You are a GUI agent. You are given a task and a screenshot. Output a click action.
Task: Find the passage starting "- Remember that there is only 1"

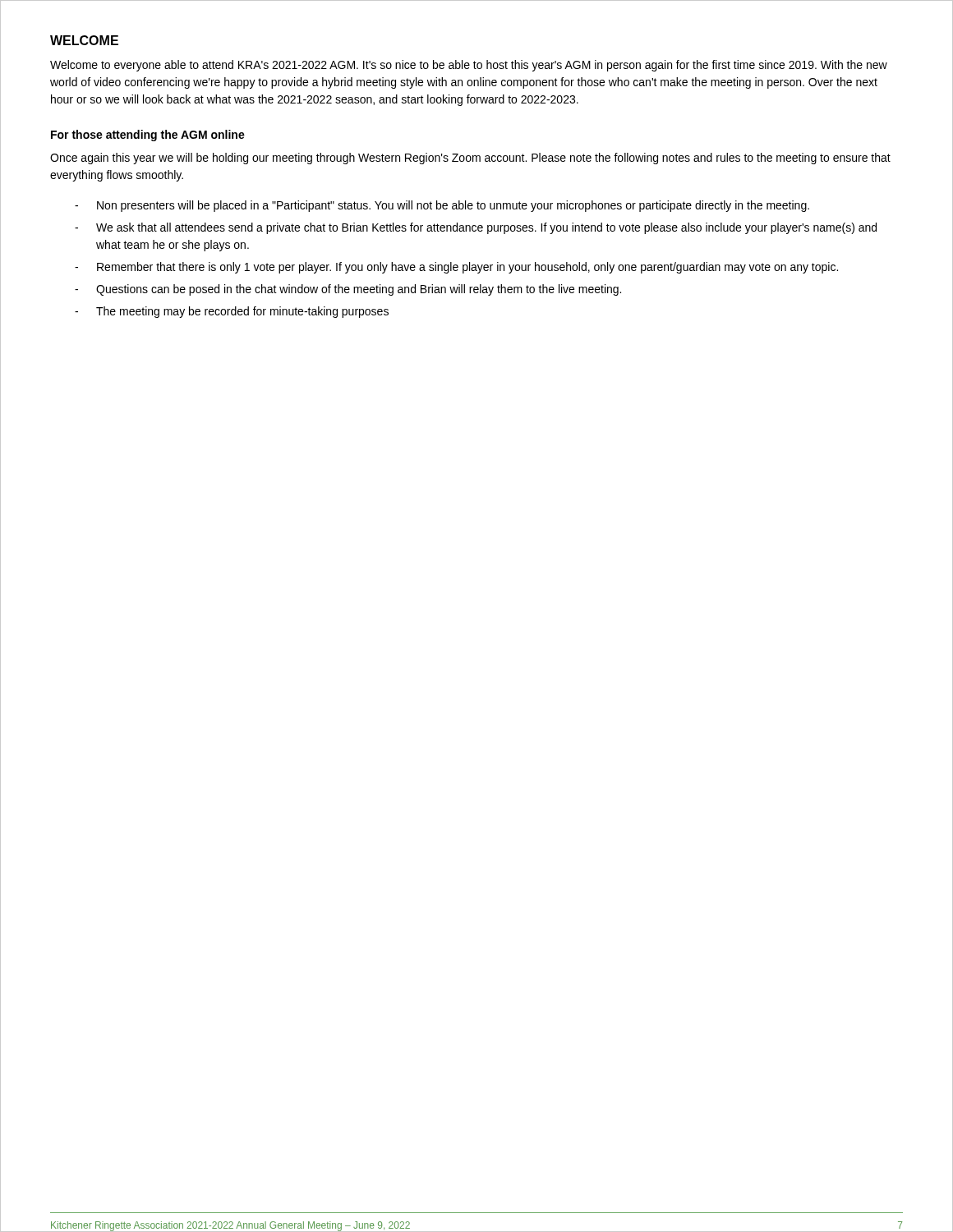point(457,267)
